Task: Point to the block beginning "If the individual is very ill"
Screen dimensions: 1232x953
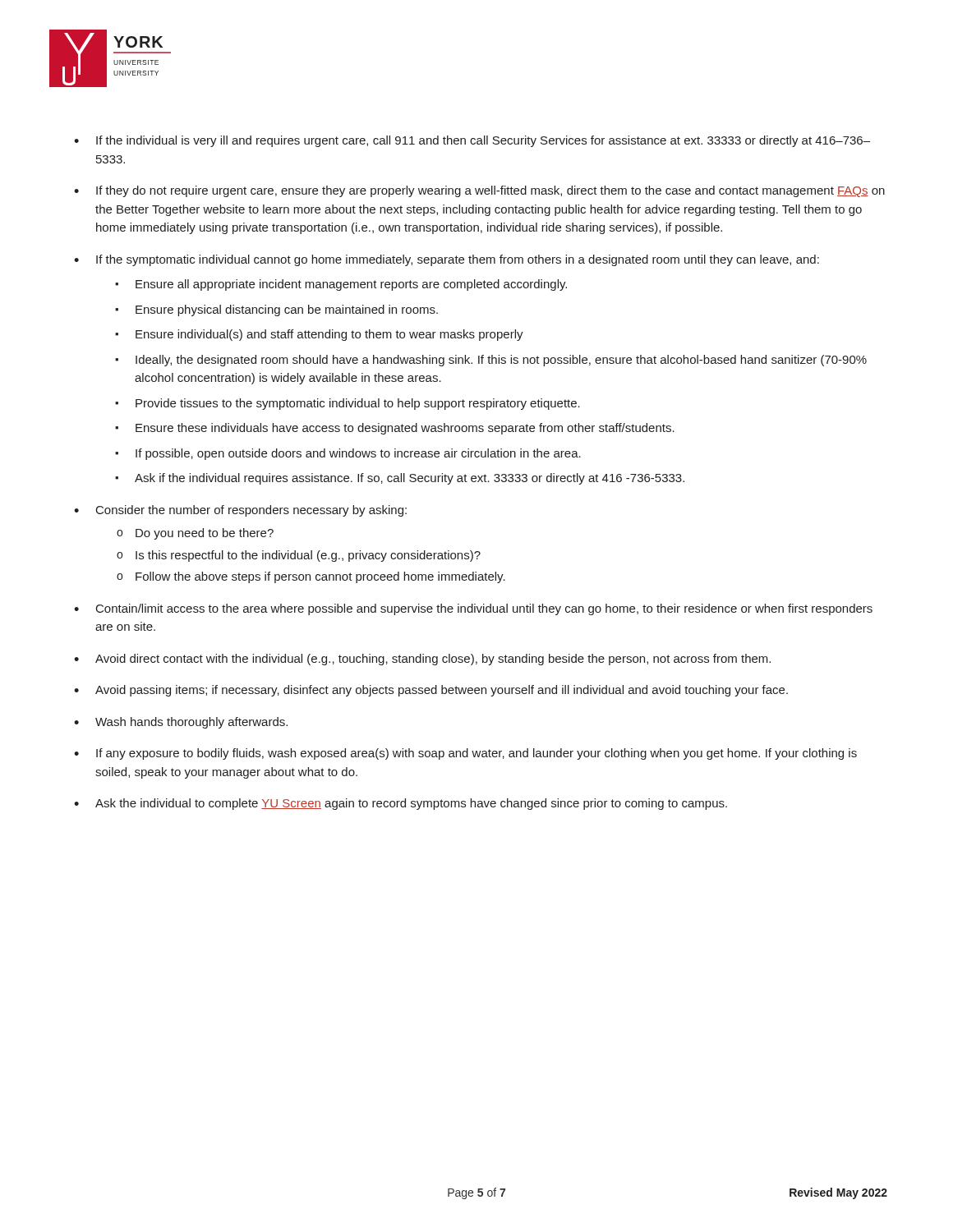Action: (x=483, y=149)
